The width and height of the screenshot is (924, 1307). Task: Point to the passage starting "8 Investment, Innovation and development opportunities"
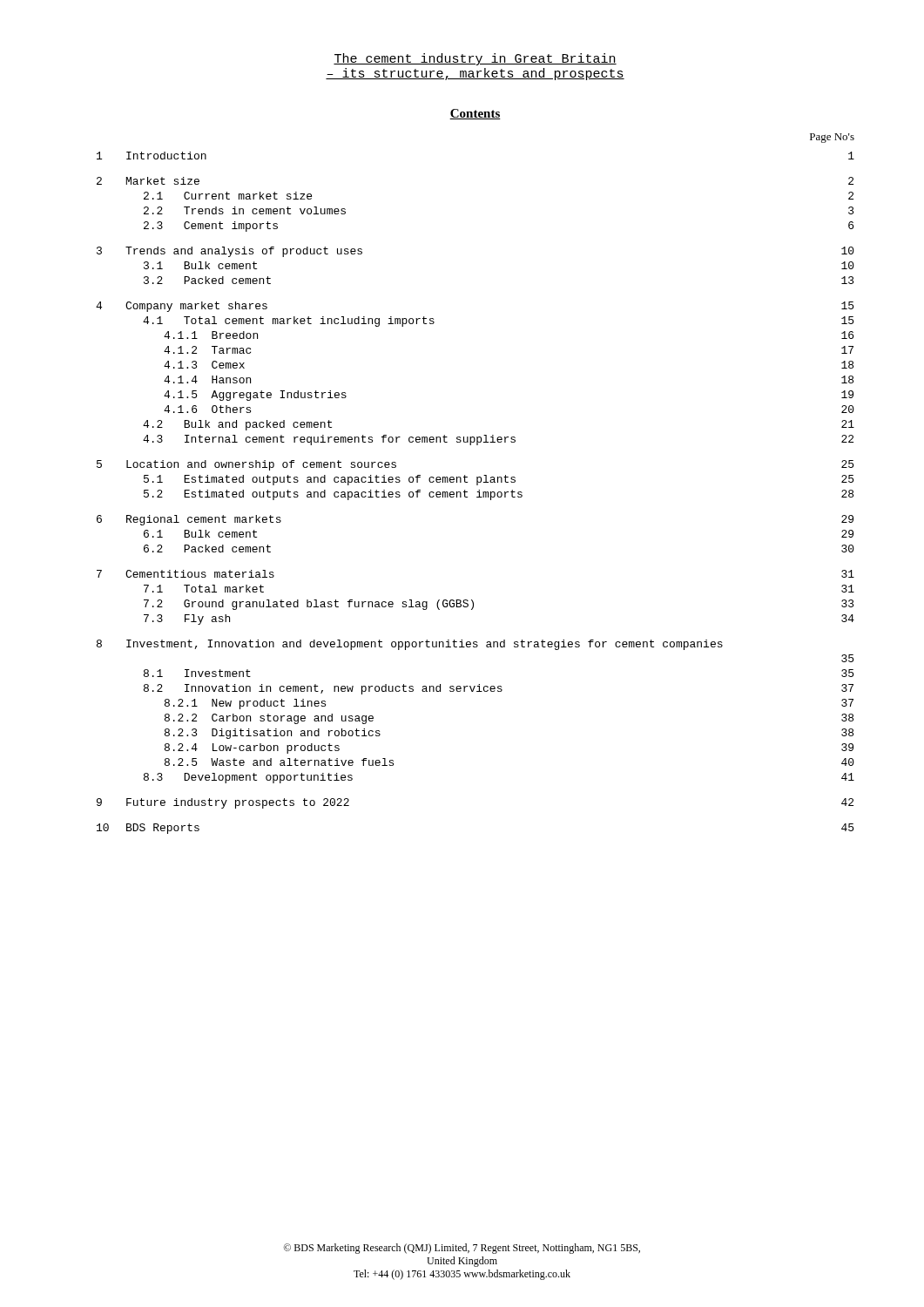(475, 644)
